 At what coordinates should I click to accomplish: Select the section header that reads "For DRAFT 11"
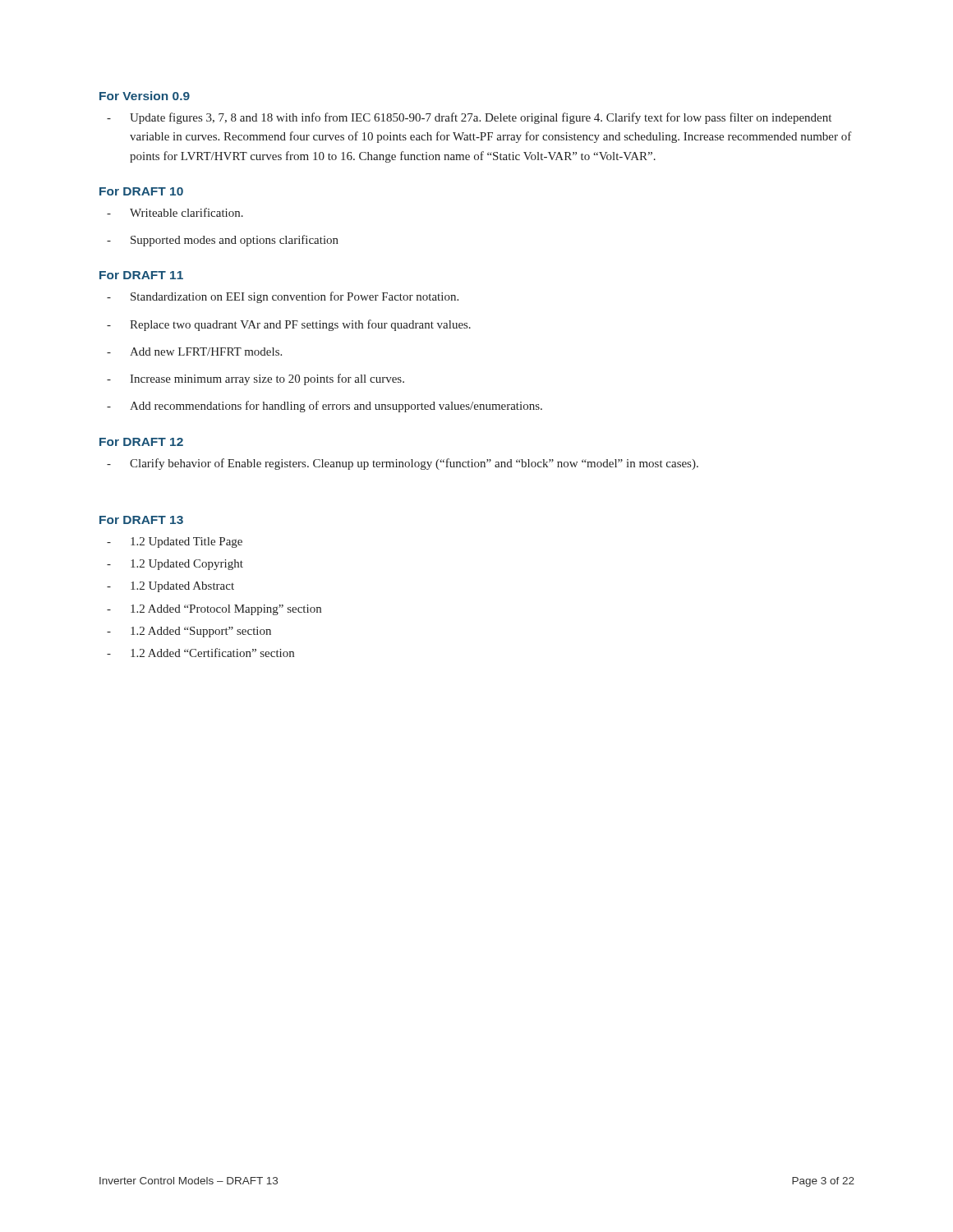pos(141,275)
